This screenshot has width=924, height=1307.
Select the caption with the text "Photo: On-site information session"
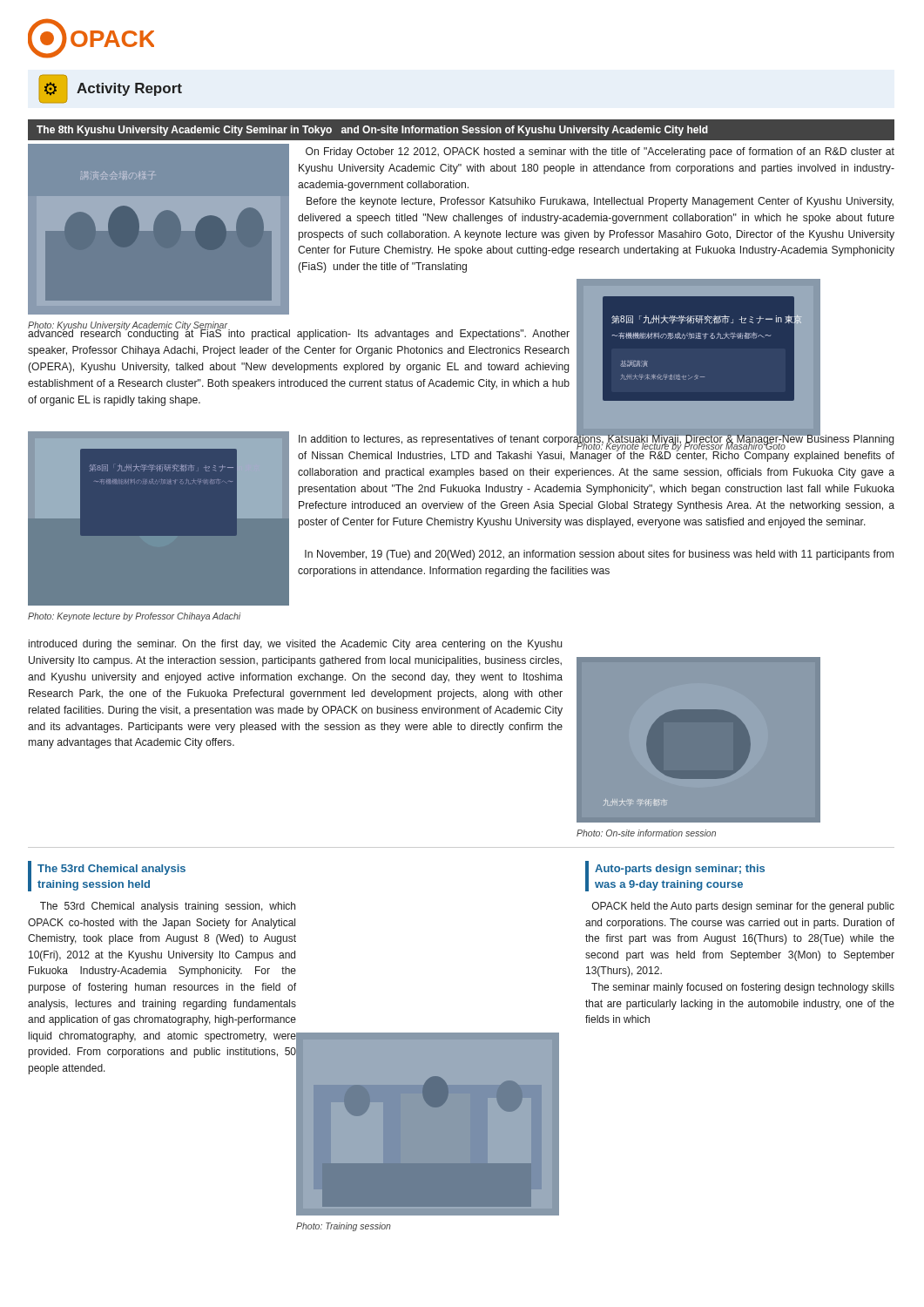pos(646,833)
